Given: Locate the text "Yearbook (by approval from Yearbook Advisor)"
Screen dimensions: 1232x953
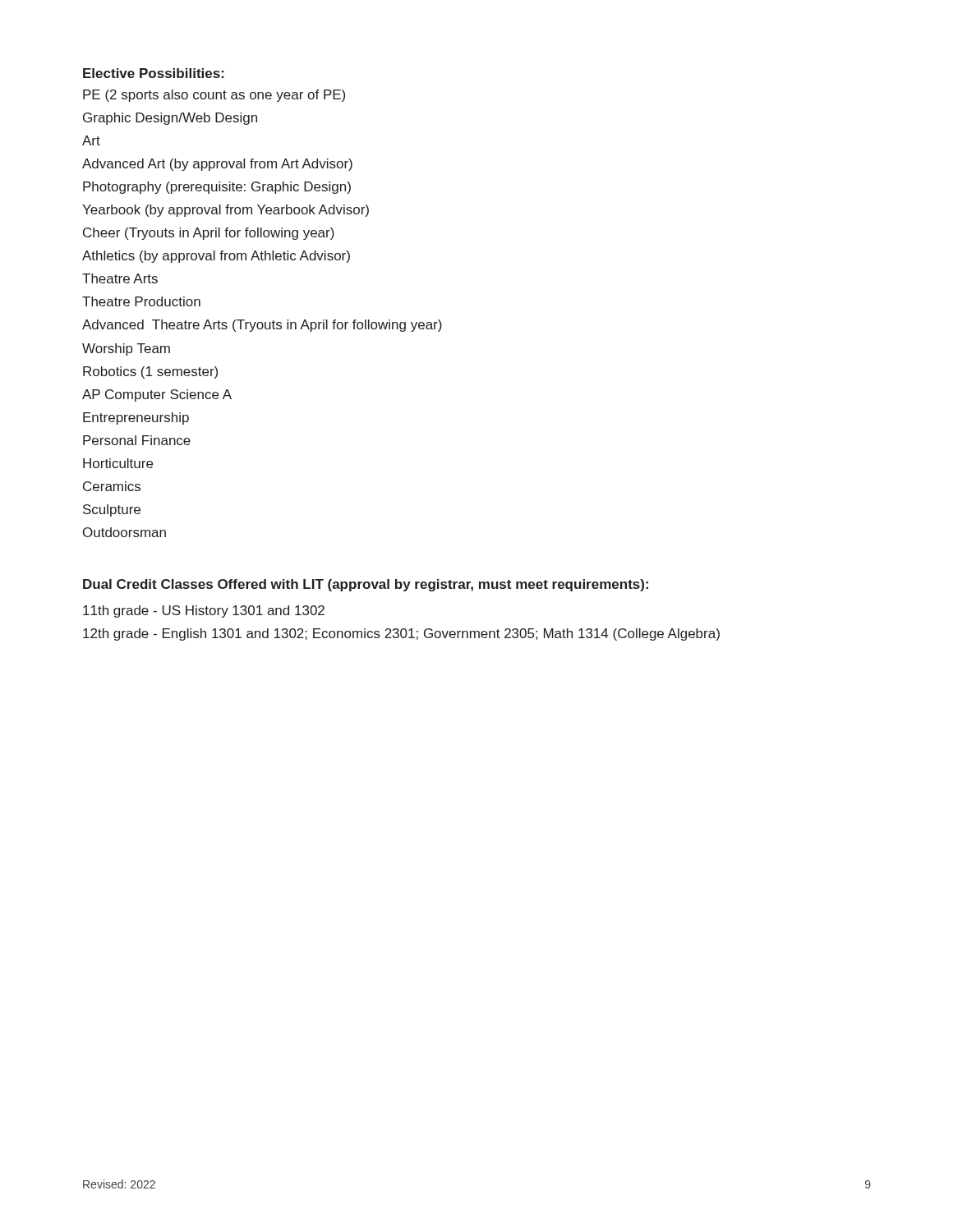Looking at the screenshot, I should point(226,210).
